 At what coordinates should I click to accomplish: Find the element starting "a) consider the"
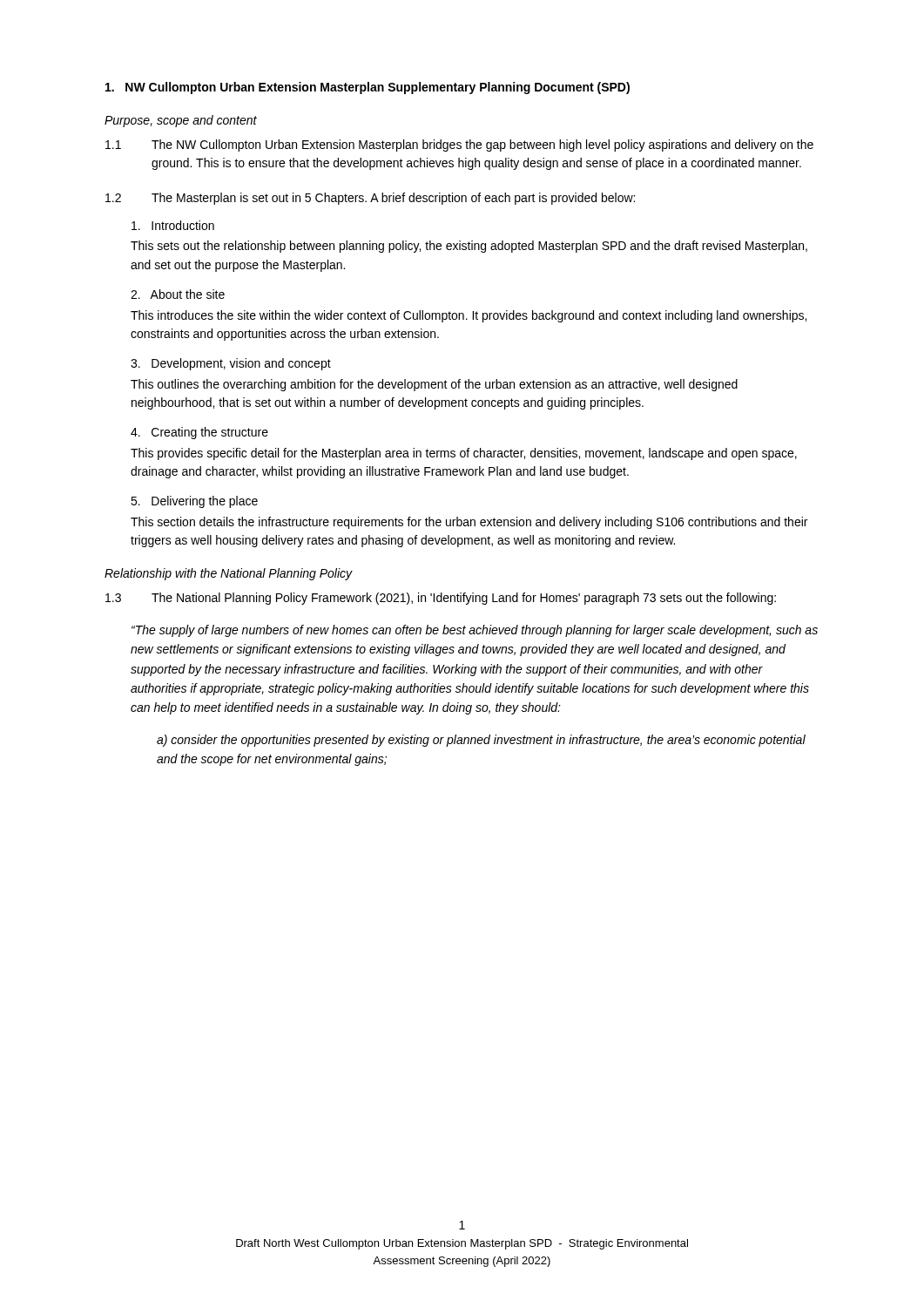pos(481,749)
